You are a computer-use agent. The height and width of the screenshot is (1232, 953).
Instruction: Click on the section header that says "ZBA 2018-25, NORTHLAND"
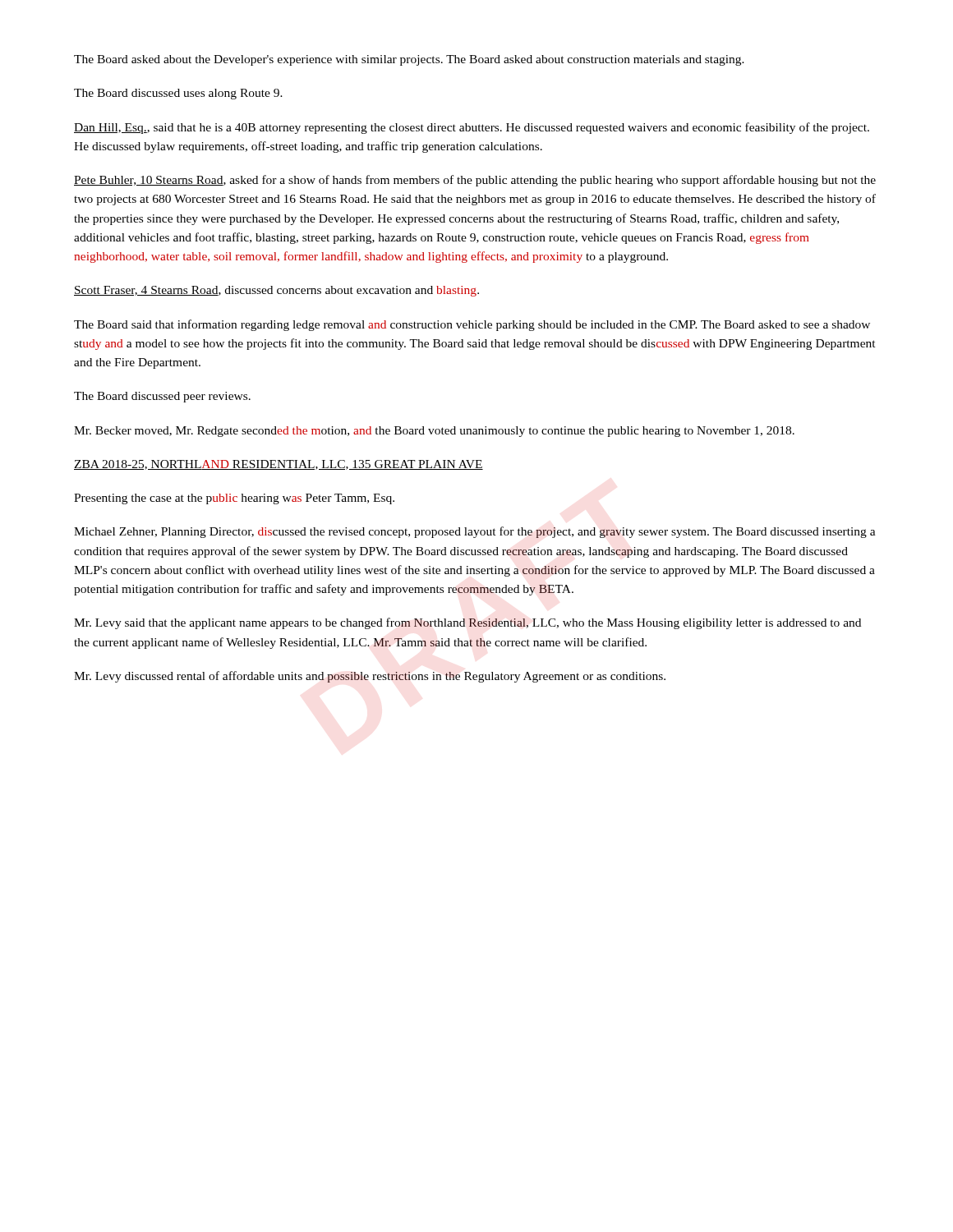[278, 463]
